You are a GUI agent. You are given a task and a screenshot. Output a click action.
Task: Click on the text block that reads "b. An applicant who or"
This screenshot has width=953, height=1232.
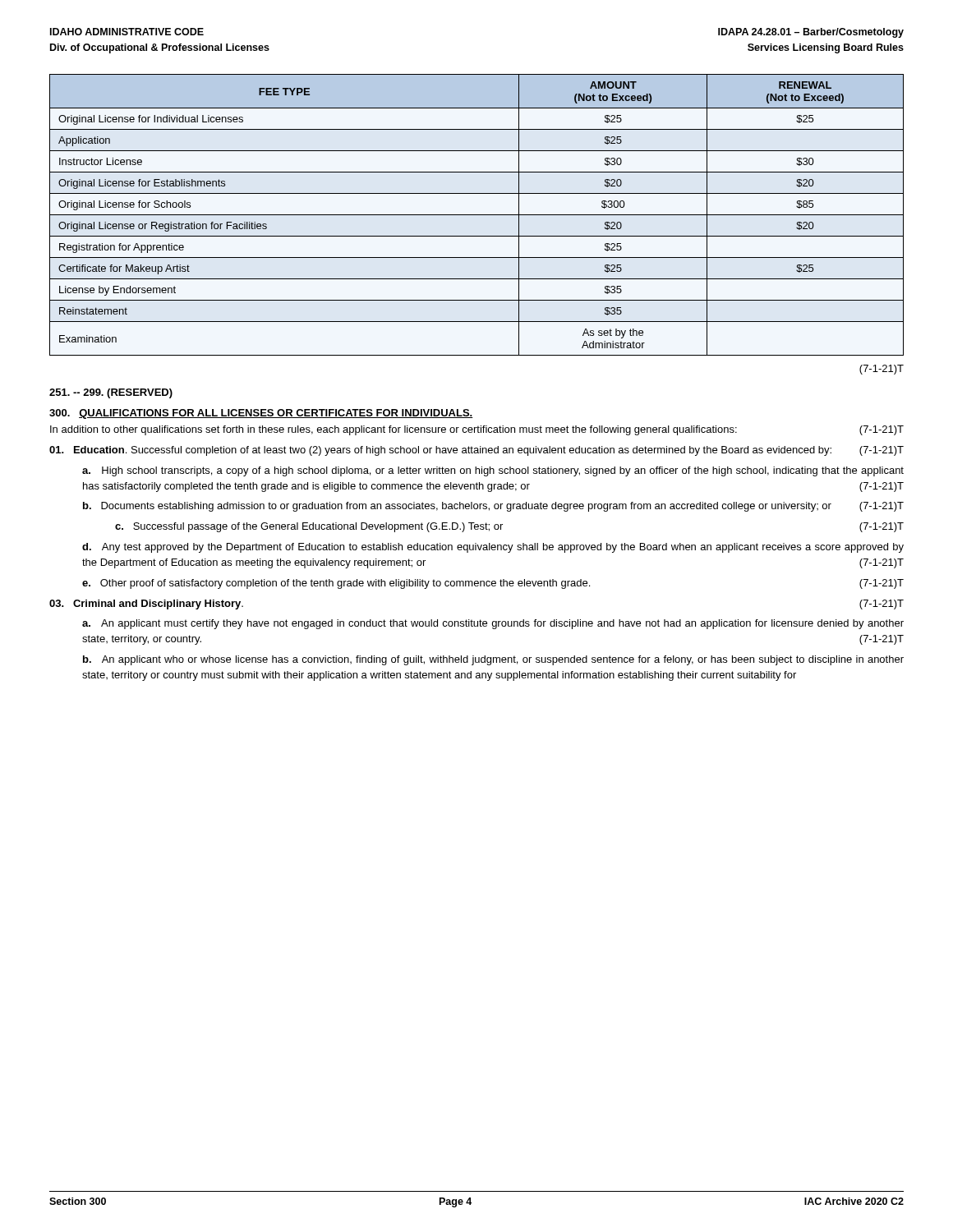[493, 667]
